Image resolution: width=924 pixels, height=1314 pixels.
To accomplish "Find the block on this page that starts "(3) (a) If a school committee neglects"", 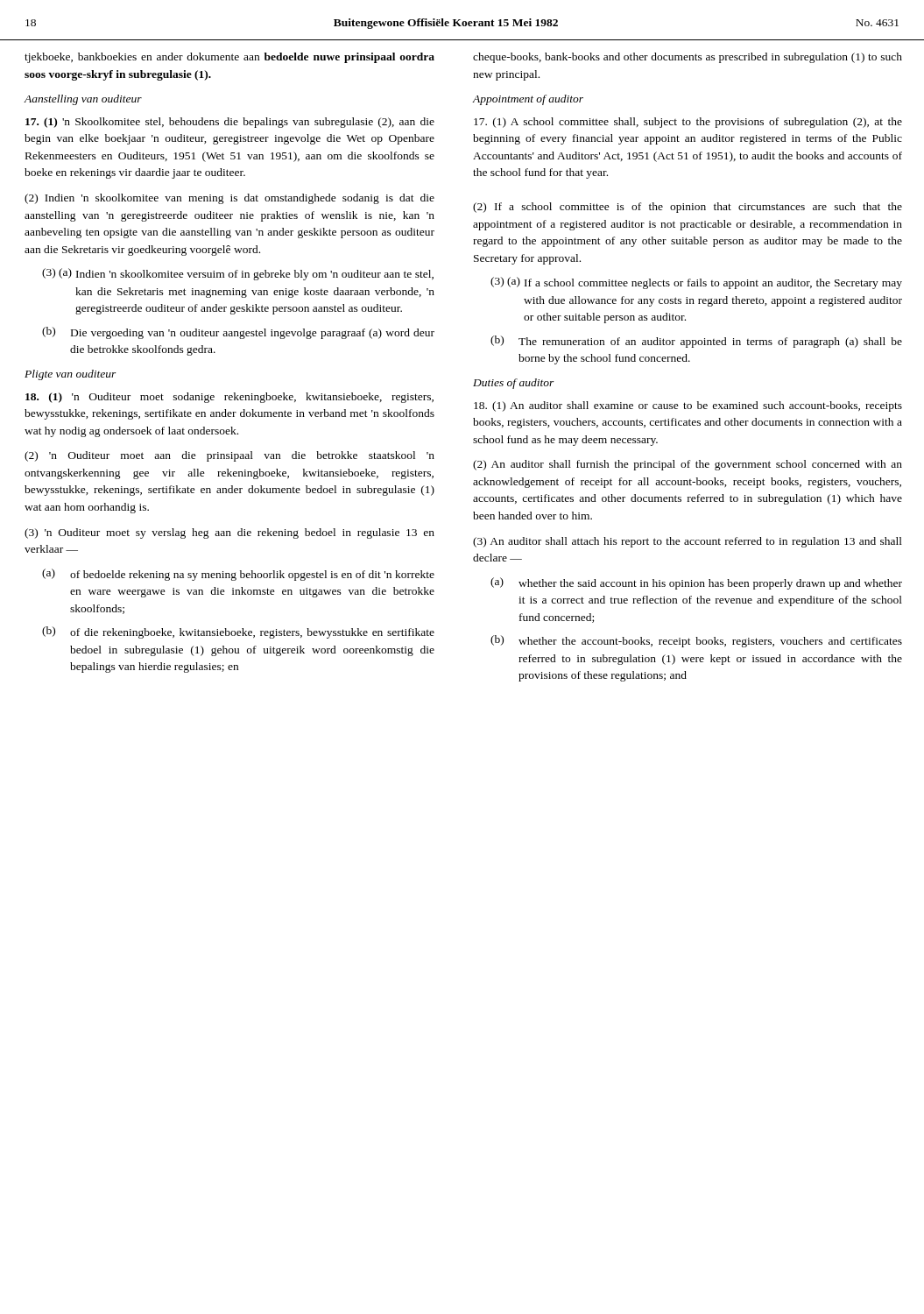I will [696, 300].
